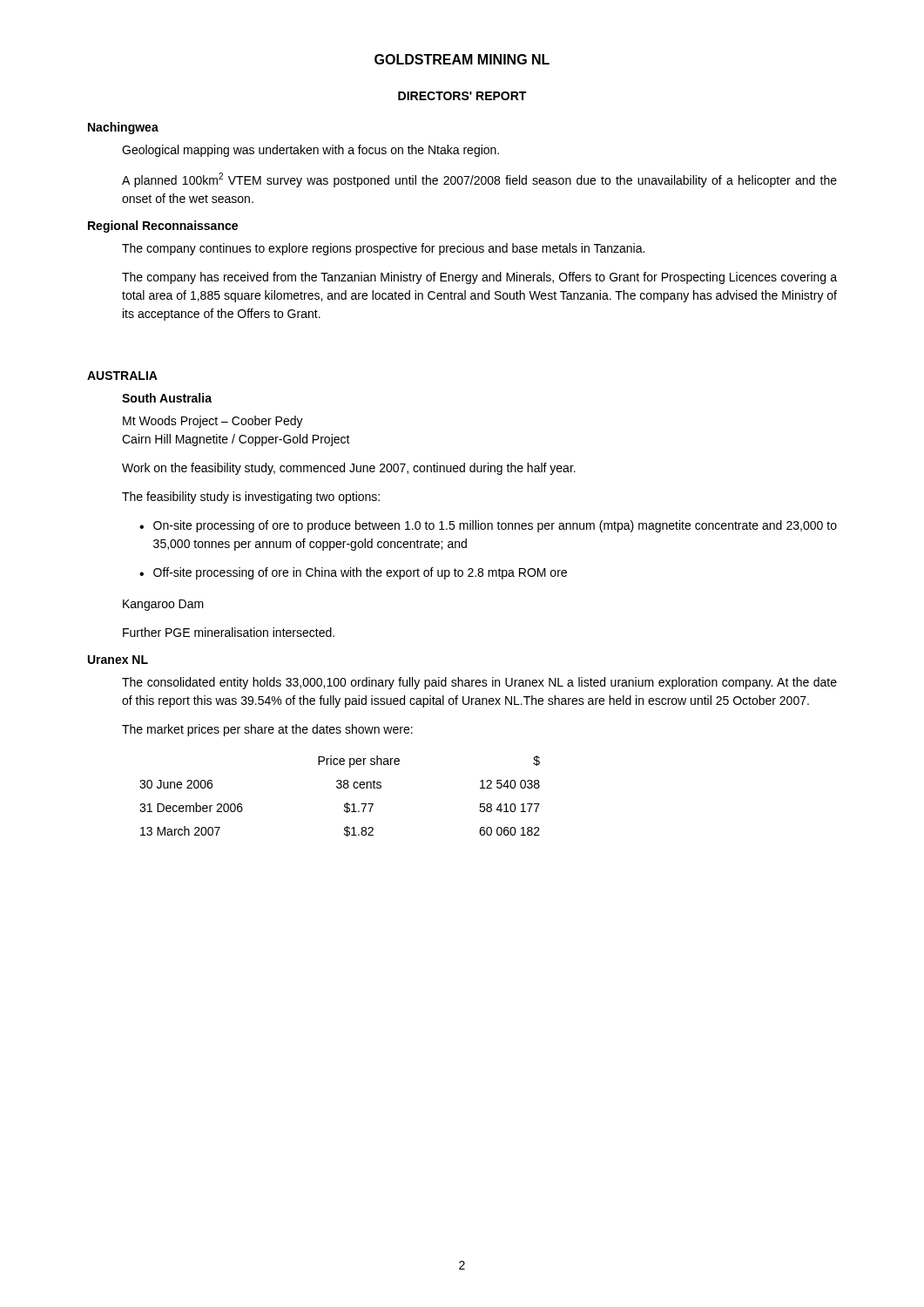Click on the table containing "31 December 2006"
This screenshot has height=1307, width=924.
click(488, 796)
